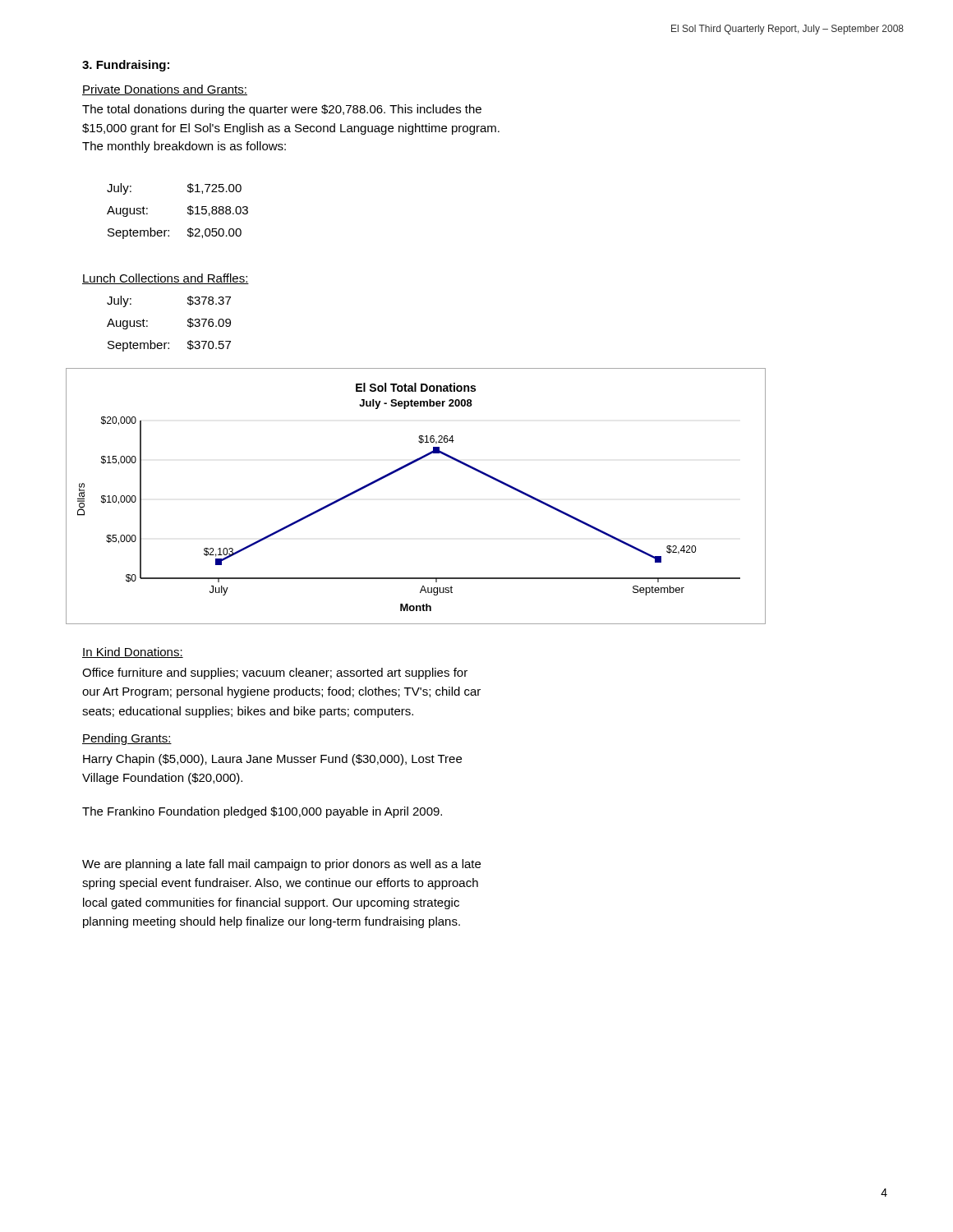Select the text starting "The Frankino Foundation pledged $100,000 payable"
Screen dimensions: 1232x953
coord(263,811)
